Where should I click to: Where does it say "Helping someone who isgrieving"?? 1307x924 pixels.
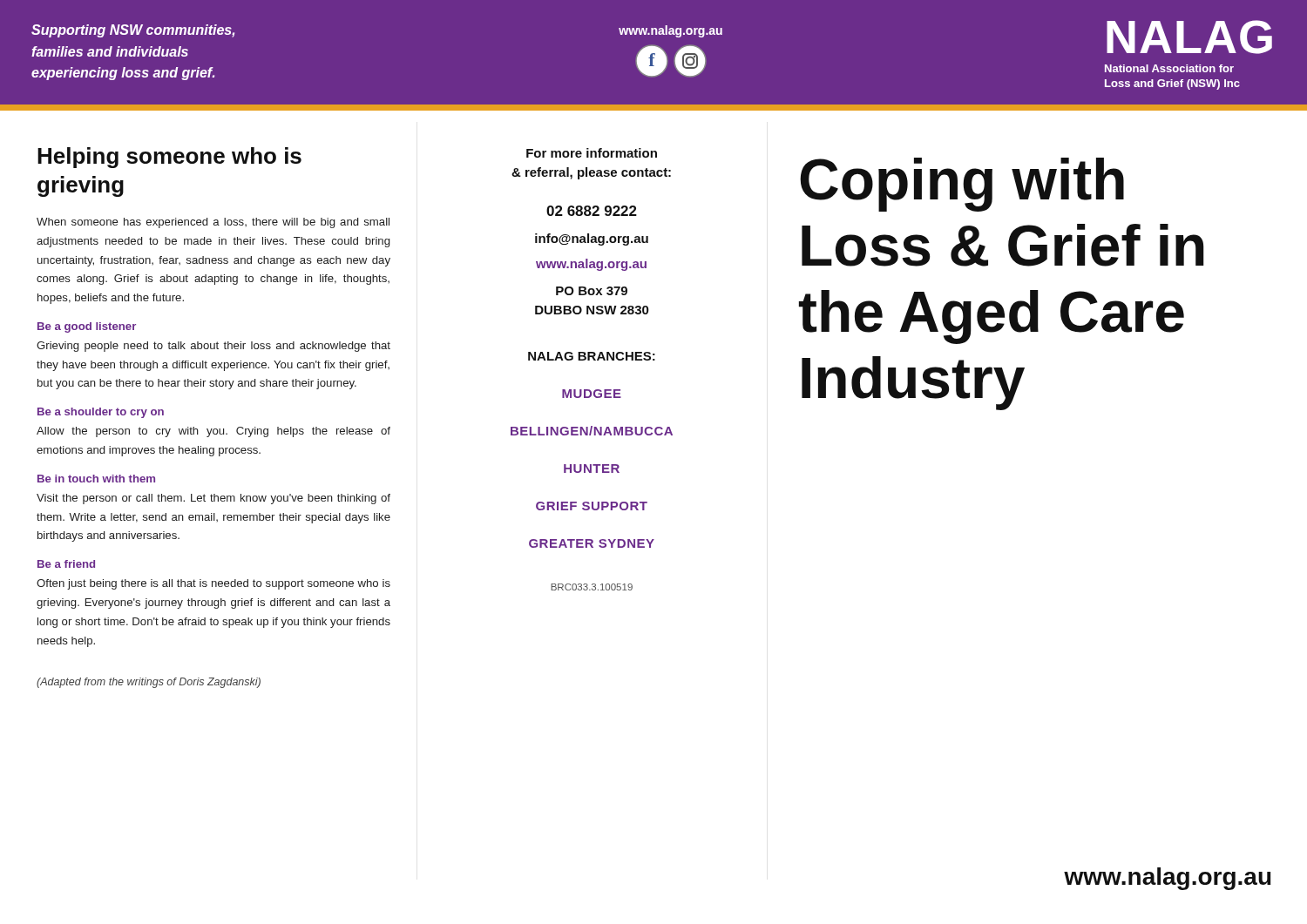pos(213,170)
